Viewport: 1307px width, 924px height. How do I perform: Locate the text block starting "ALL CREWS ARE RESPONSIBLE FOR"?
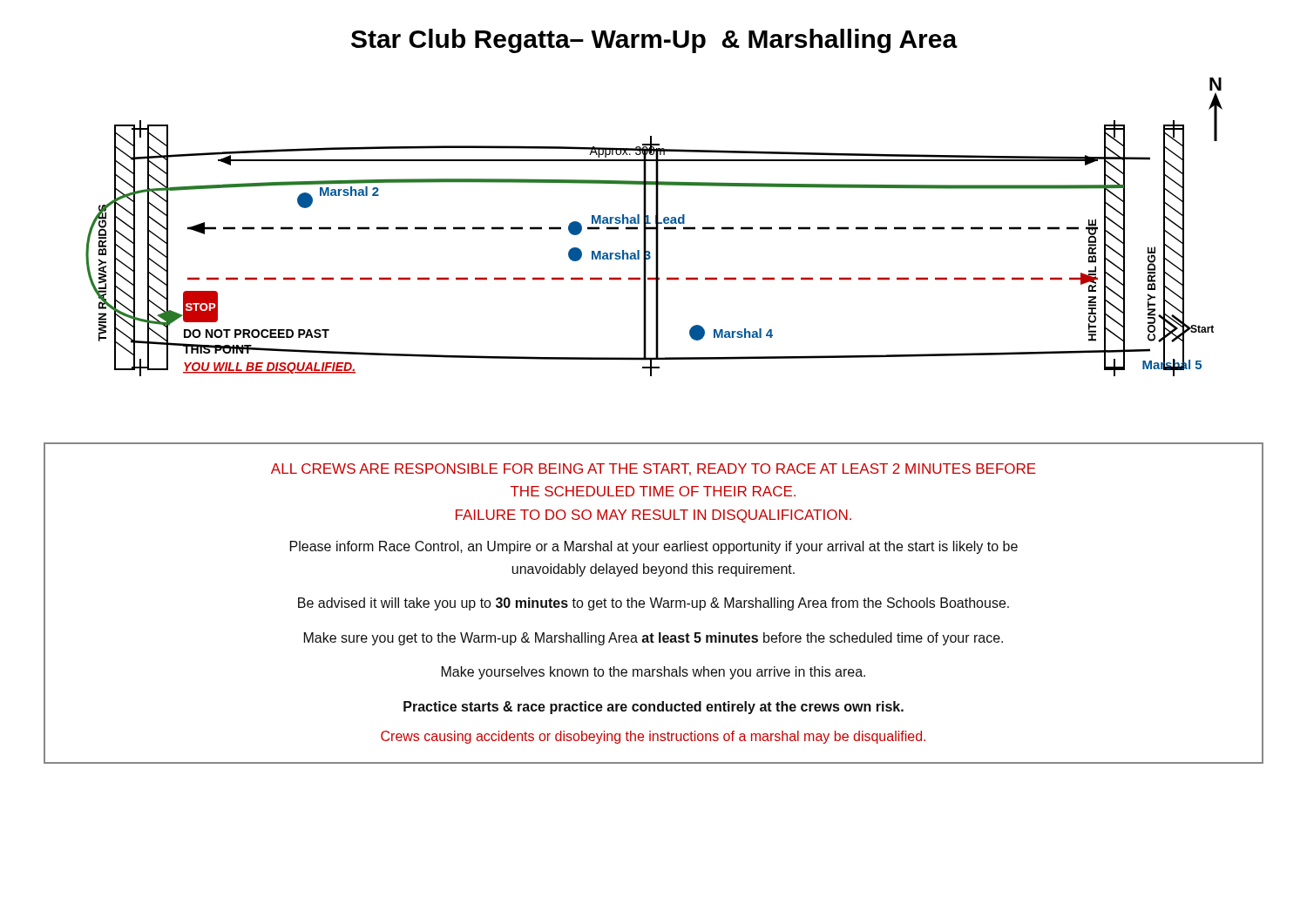654,601
